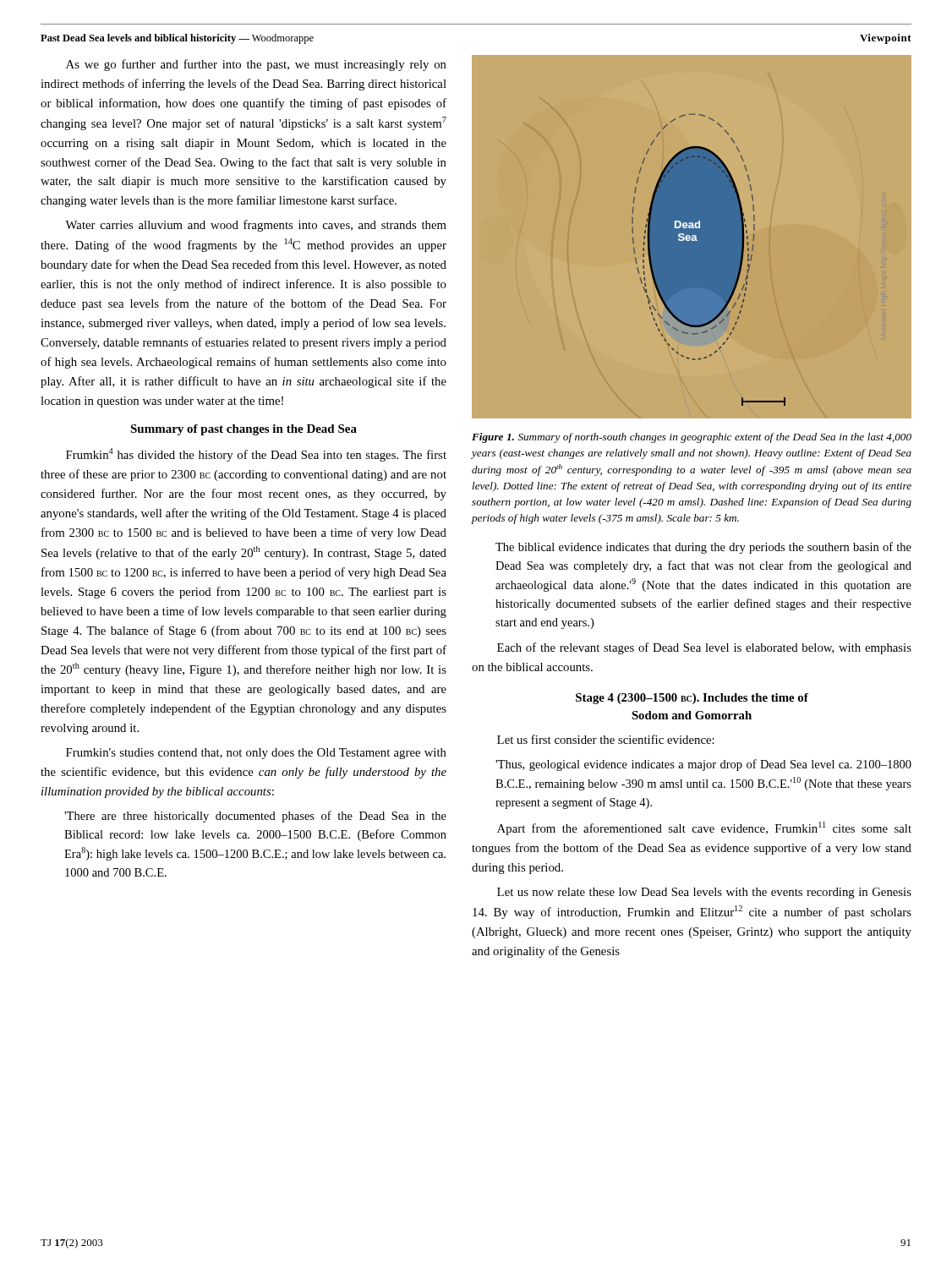Find the text block starting "Water carries alluvium and wood fragments into caves,"
Viewport: 952px width, 1268px height.
point(243,313)
